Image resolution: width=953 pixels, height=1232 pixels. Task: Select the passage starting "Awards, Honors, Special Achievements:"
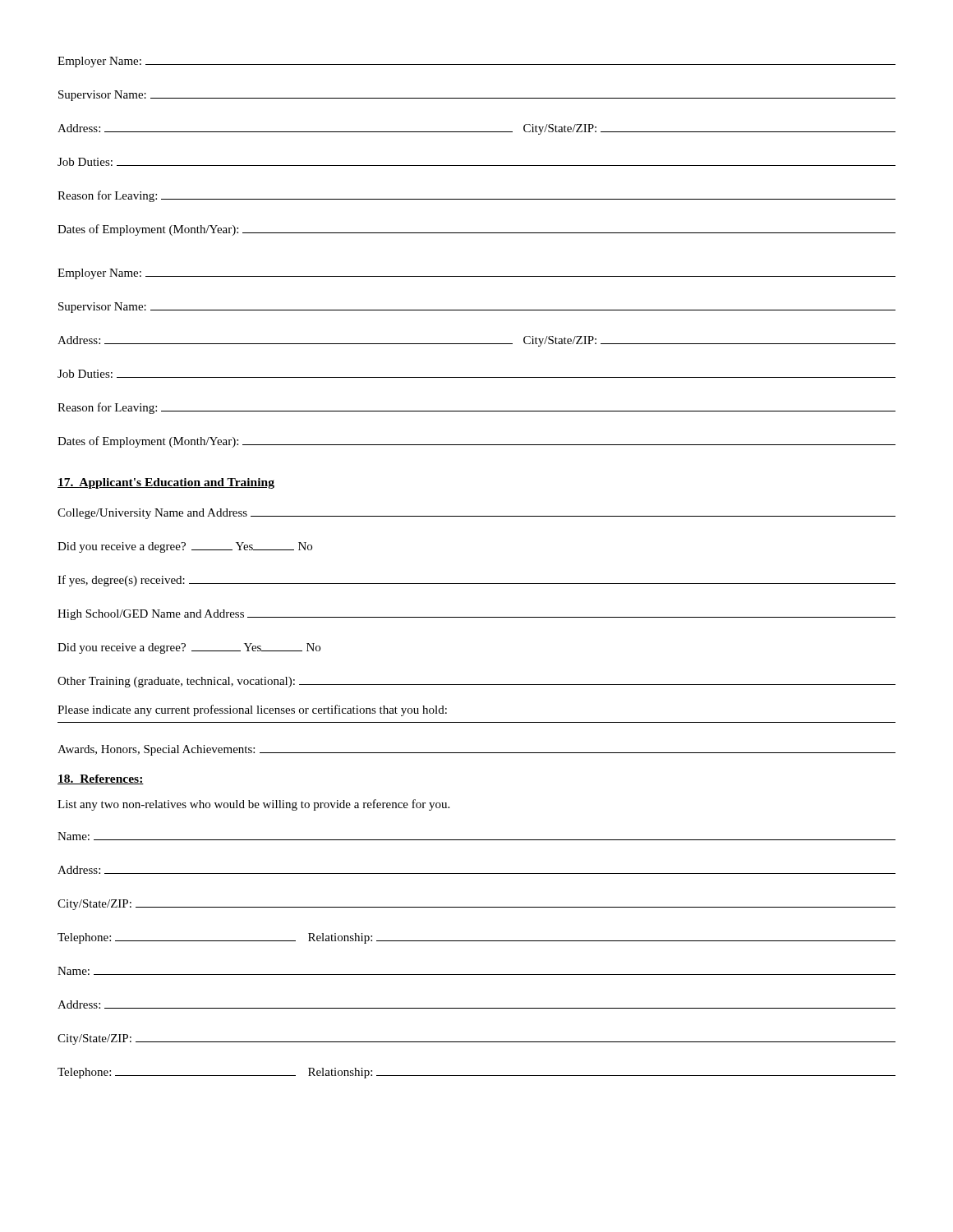coord(476,747)
